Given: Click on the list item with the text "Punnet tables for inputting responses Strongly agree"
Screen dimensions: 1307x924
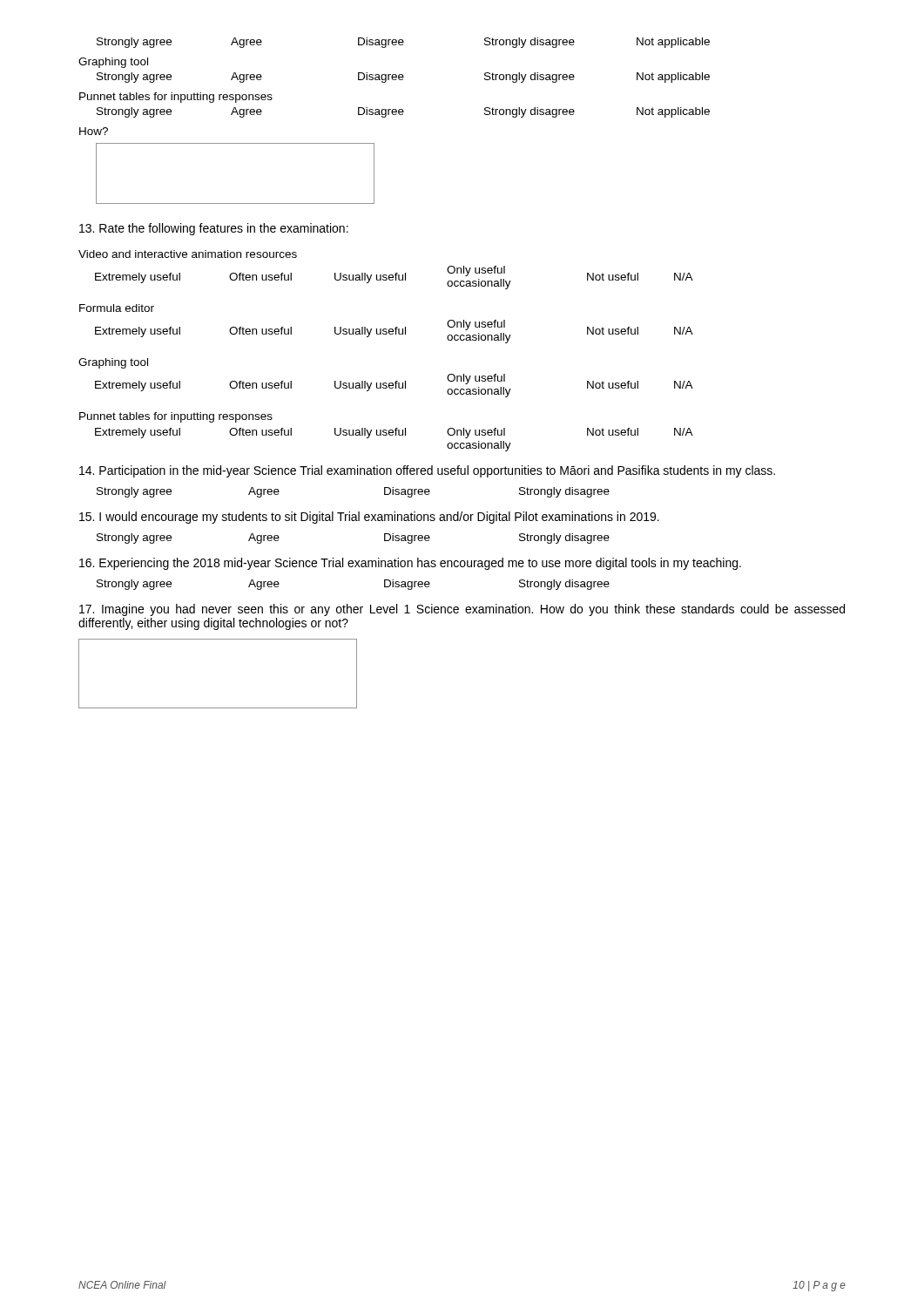Looking at the screenshot, I should click(x=176, y=98).
